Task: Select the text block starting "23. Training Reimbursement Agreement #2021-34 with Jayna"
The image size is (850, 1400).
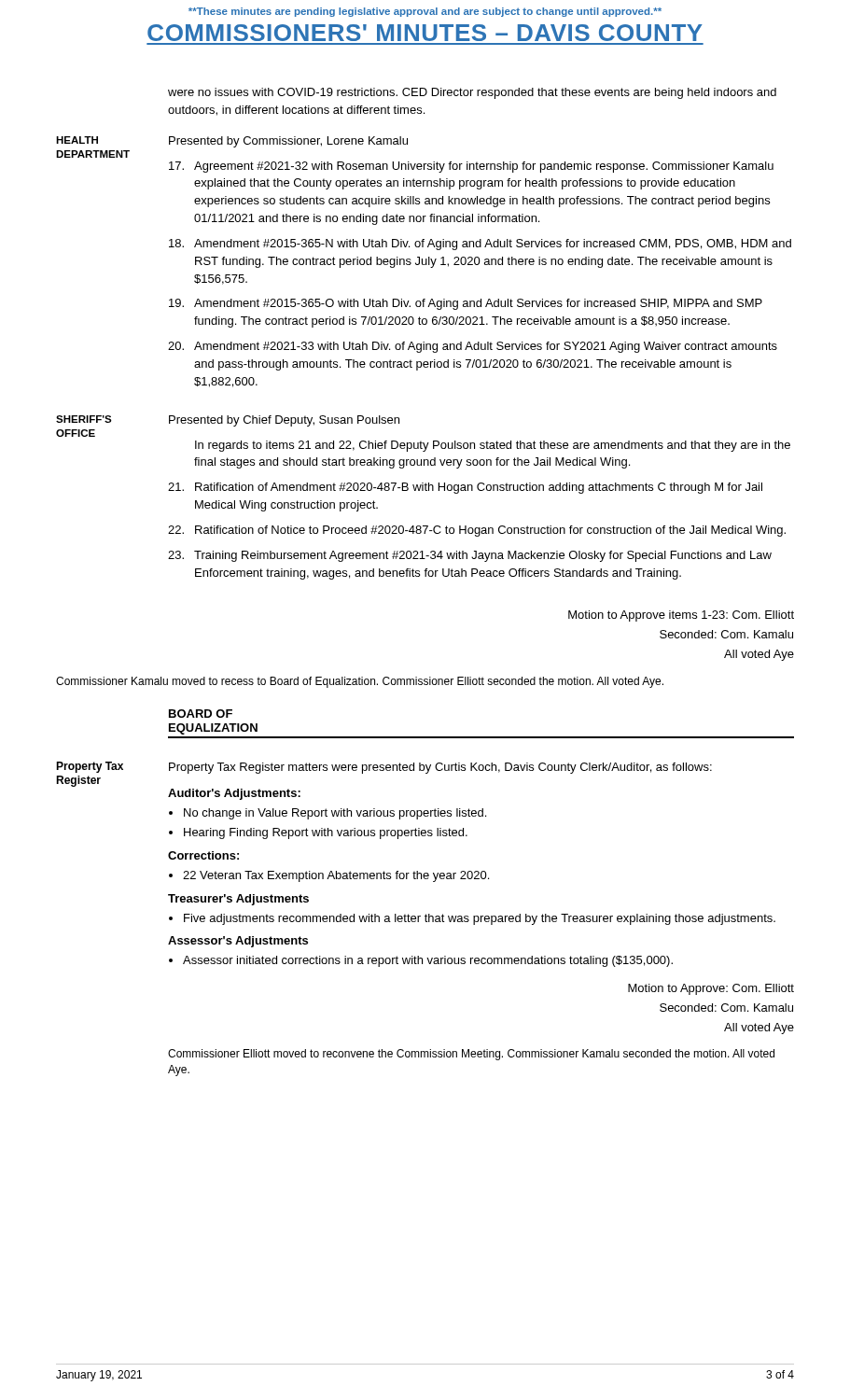Action: [x=481, y=564]
